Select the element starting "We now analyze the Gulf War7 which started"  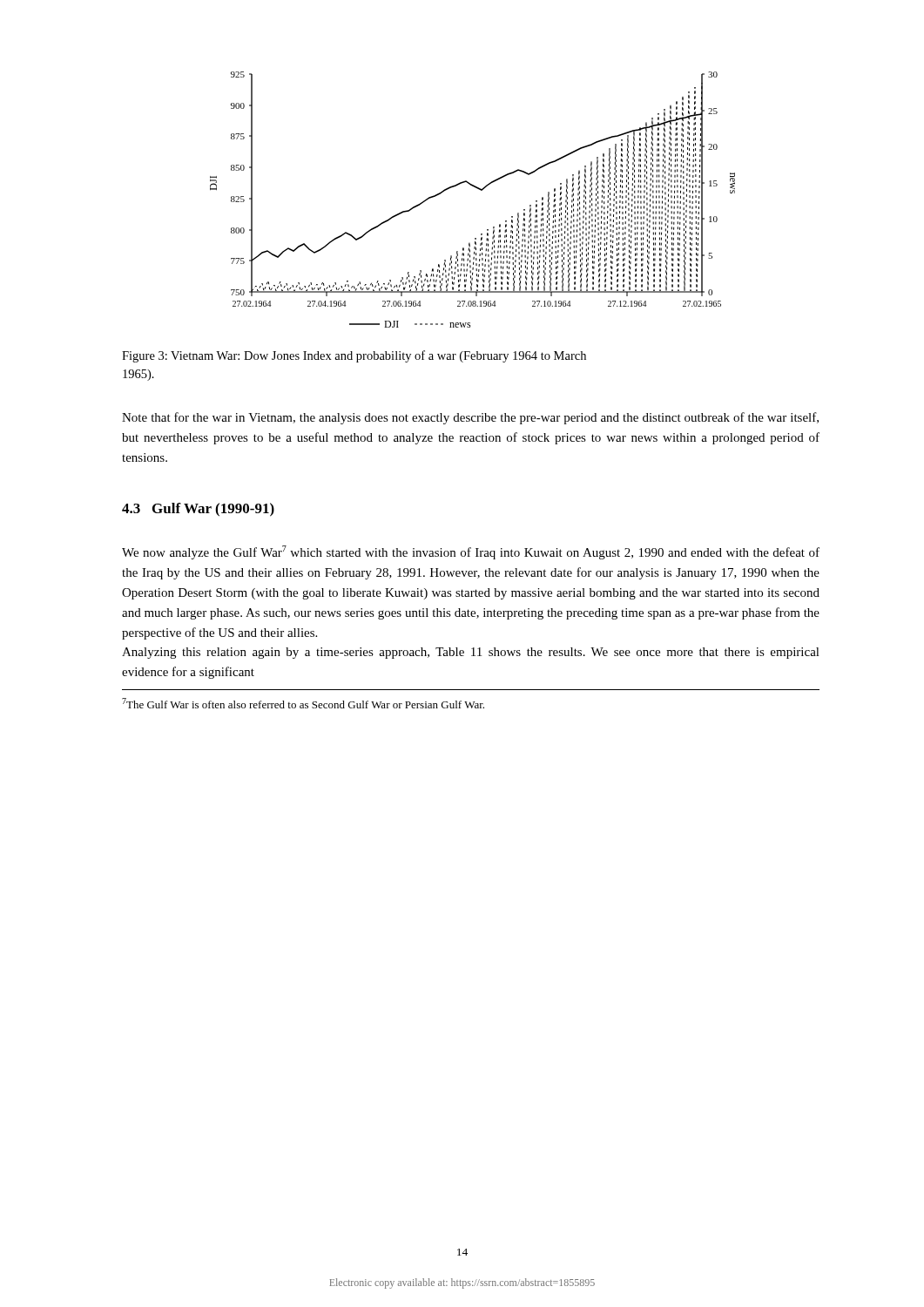[x=471, y=612]
